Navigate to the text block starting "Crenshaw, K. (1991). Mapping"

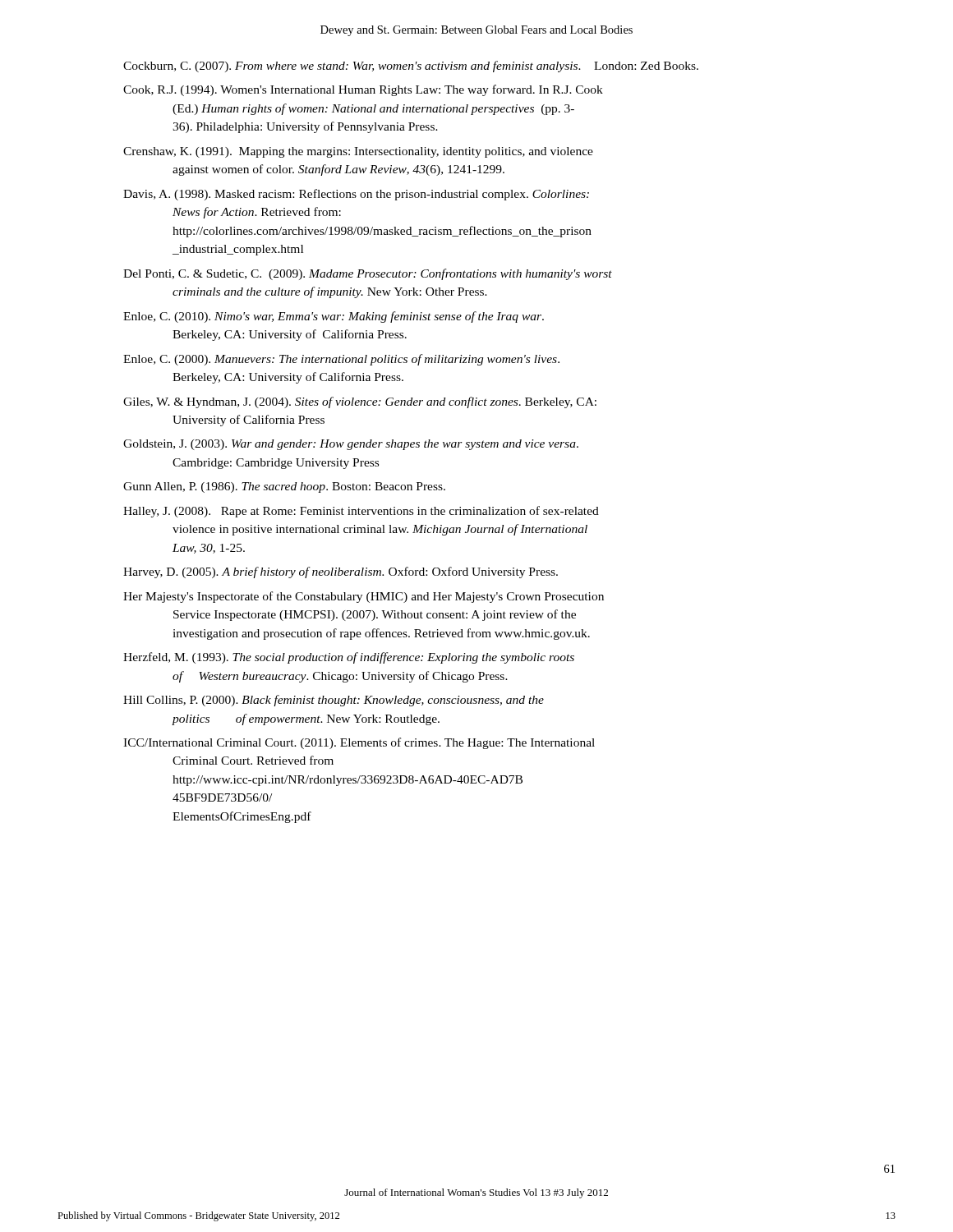click(x=476, y=161)
